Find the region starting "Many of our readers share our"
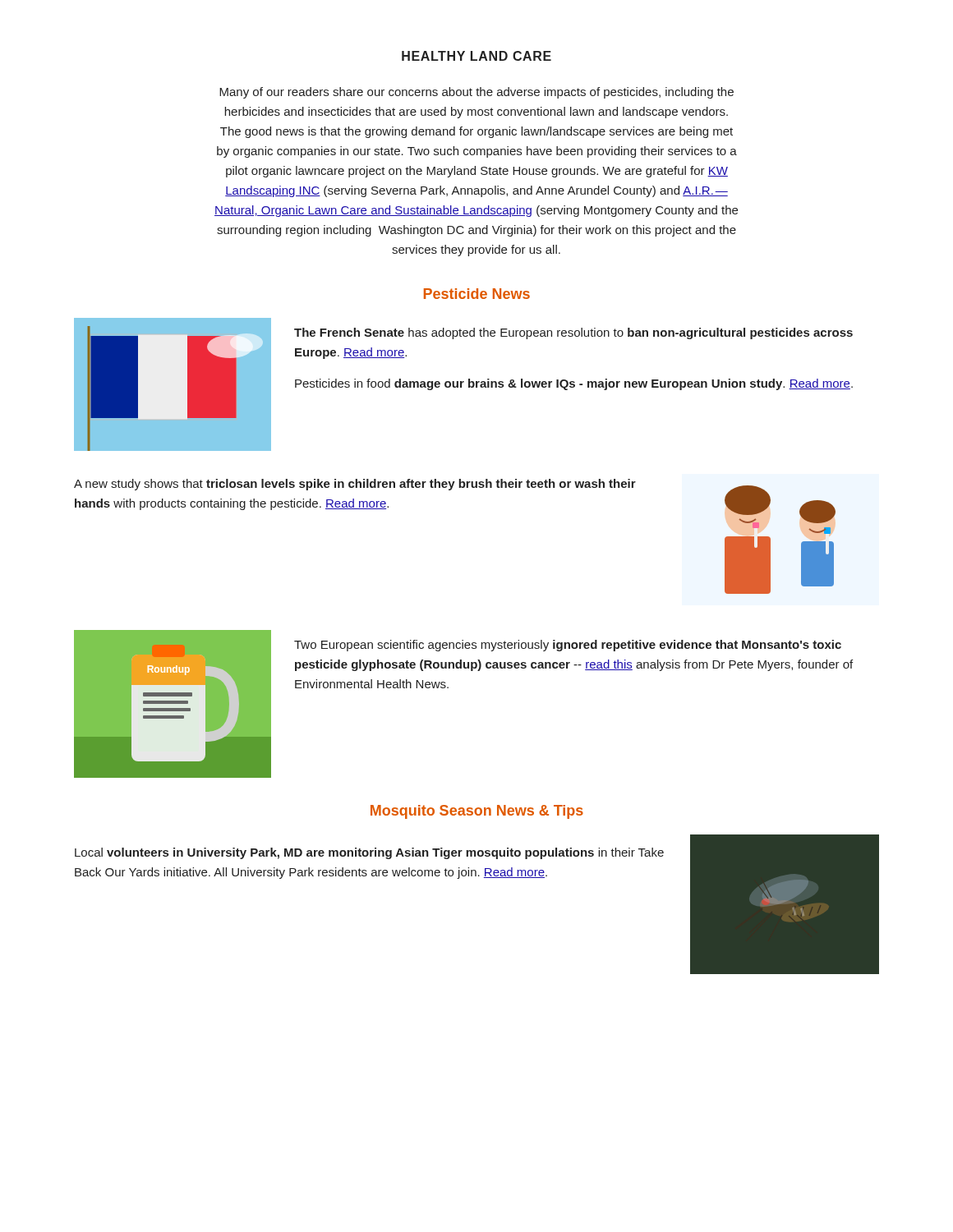This screenshot has height=1232, width=953. [476, 170]
